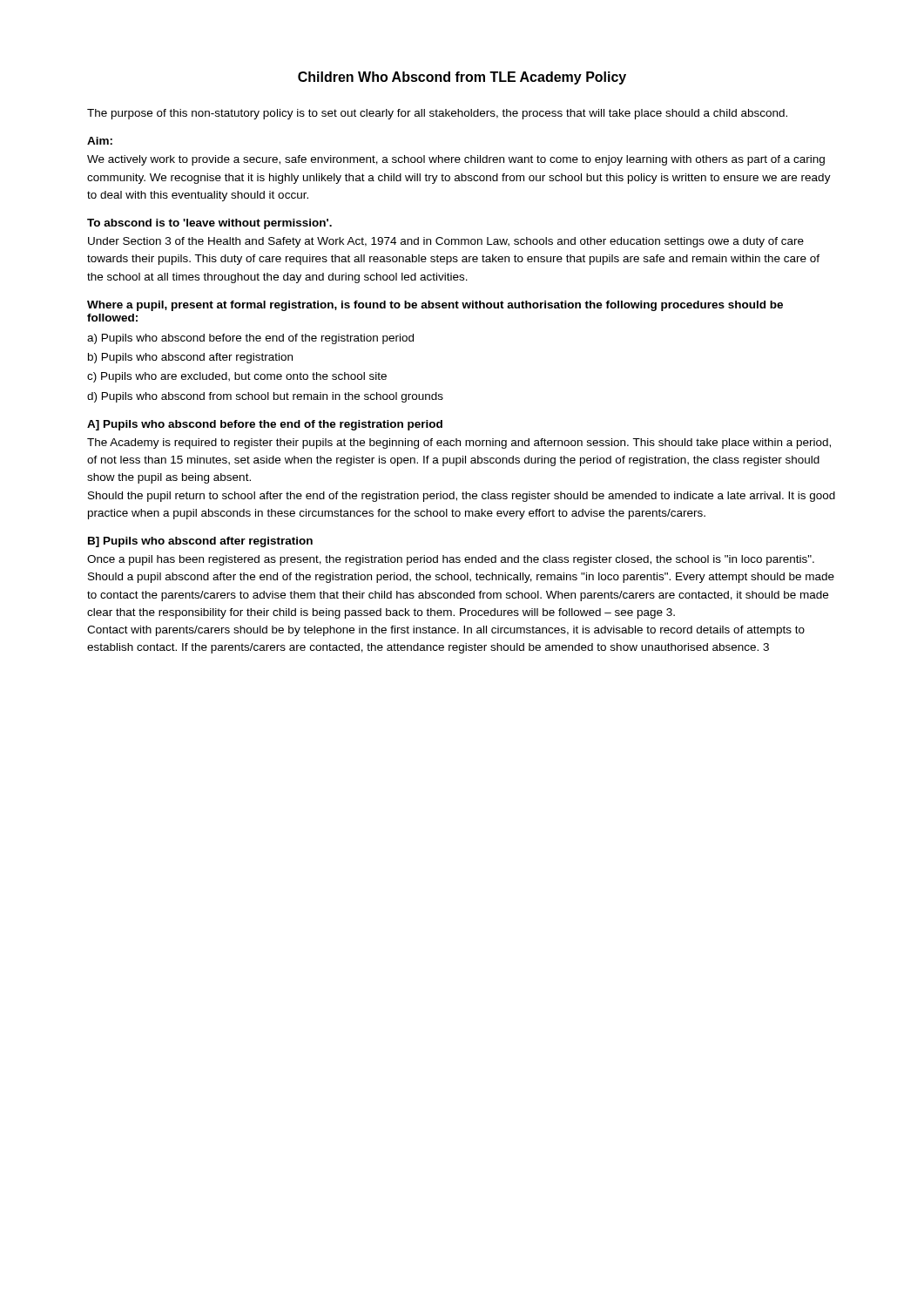Click on the text block that reads "Once a pupil has been registered as"
This screenshot has width=924, height=1307.
click(x=461, y=603)
